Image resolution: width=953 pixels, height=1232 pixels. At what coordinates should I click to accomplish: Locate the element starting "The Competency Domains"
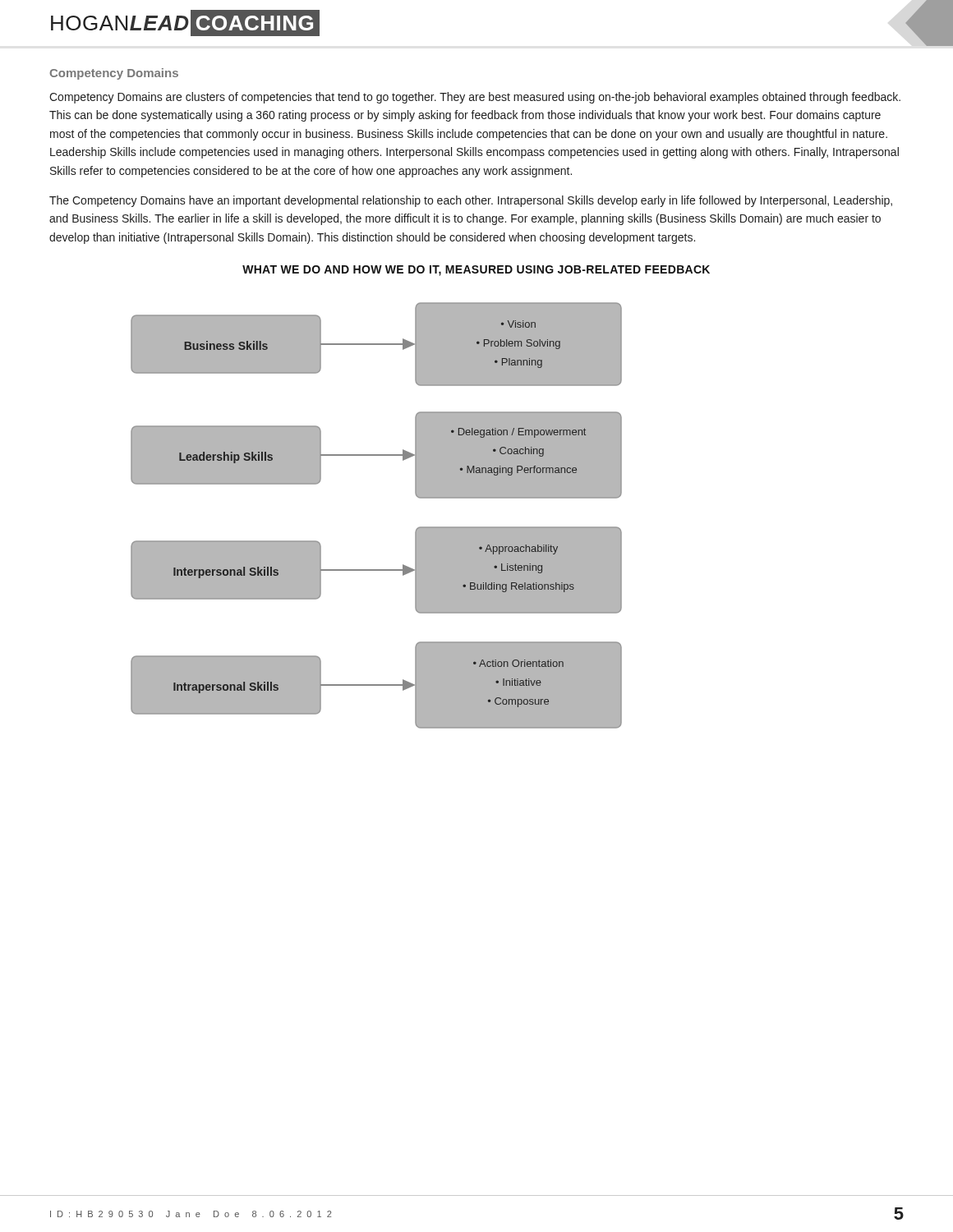coord(471,219)
